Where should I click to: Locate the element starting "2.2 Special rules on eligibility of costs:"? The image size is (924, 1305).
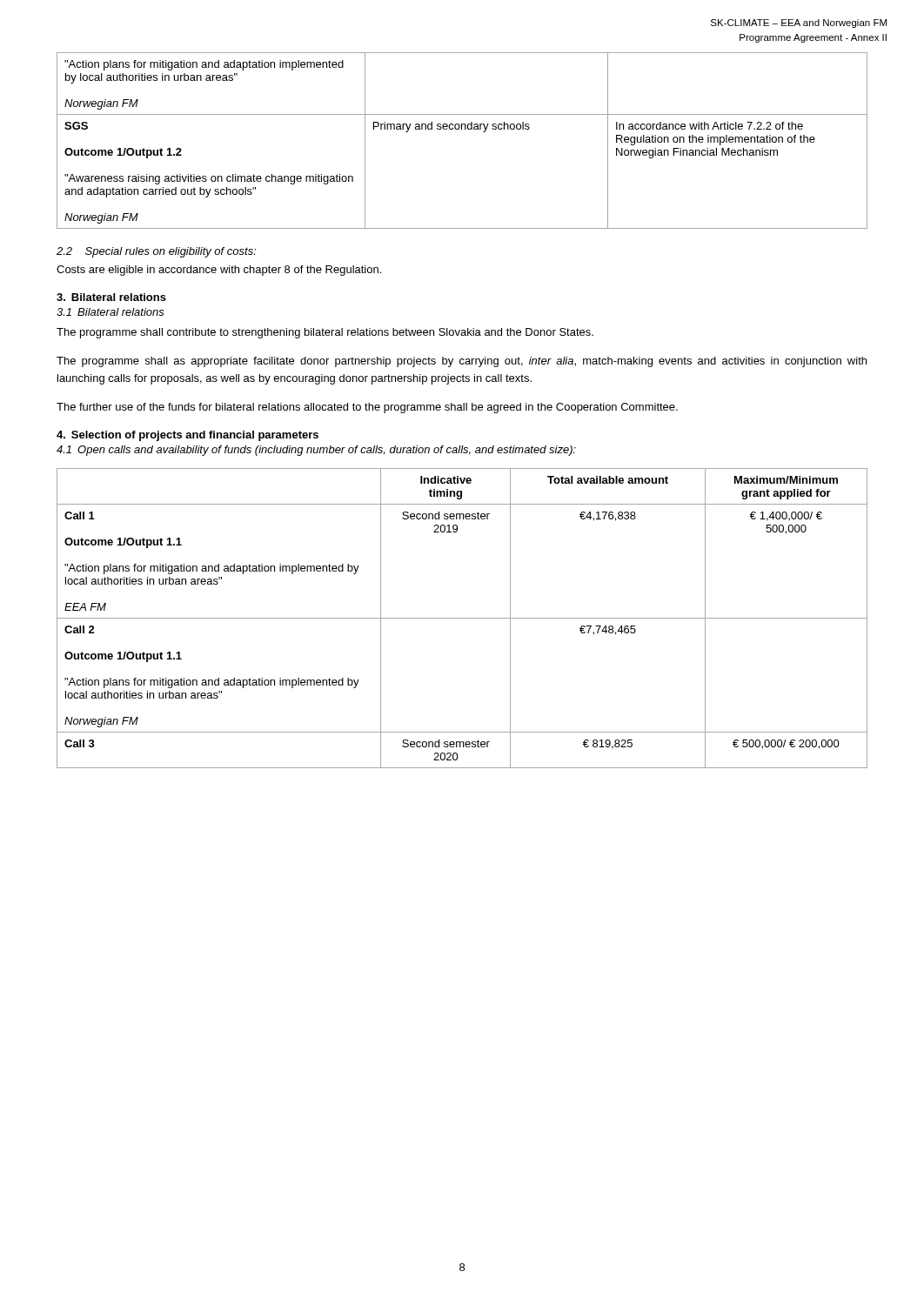(157, 251)
